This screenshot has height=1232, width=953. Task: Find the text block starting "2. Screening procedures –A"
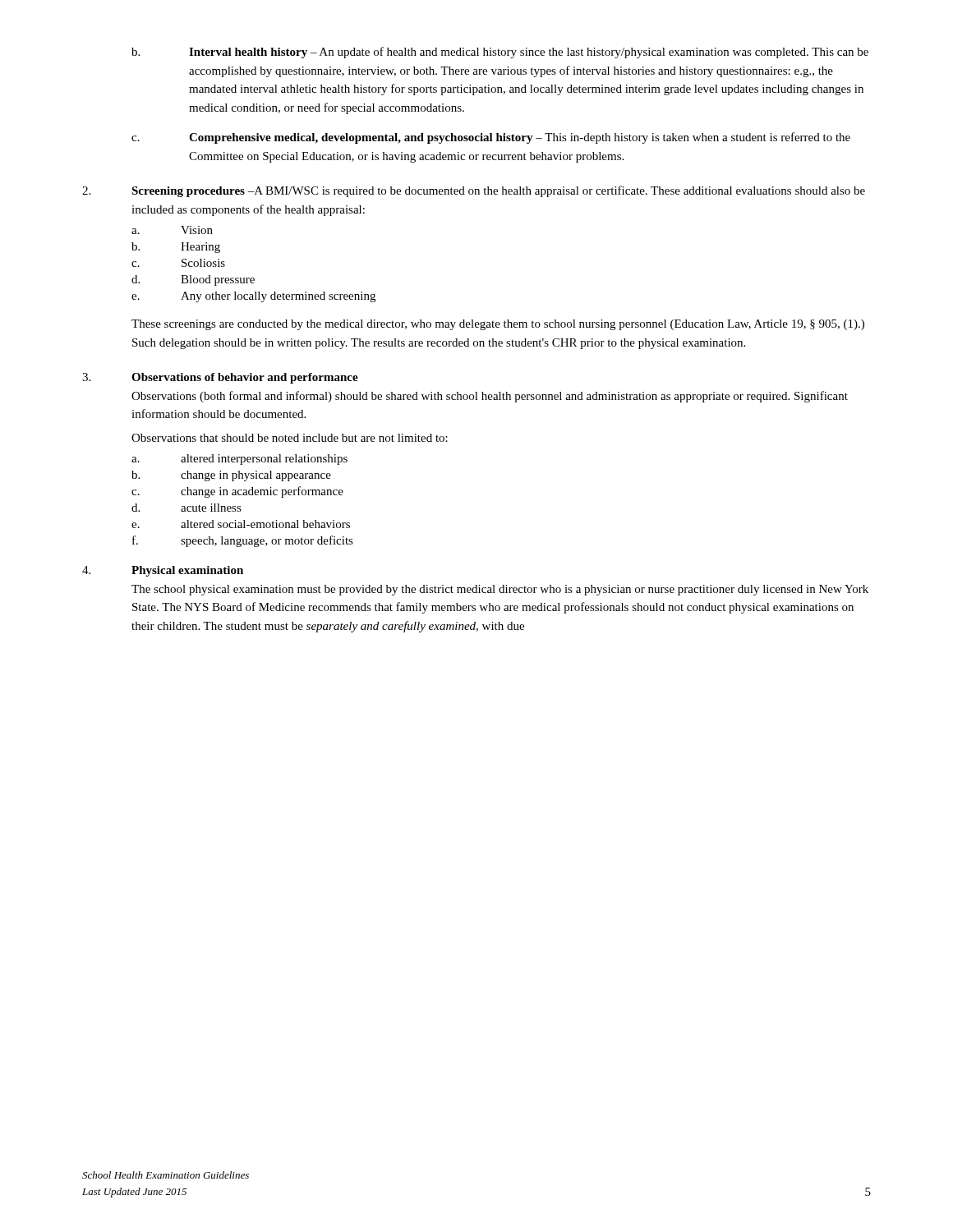pyautogui.click(x=476, y=200)
